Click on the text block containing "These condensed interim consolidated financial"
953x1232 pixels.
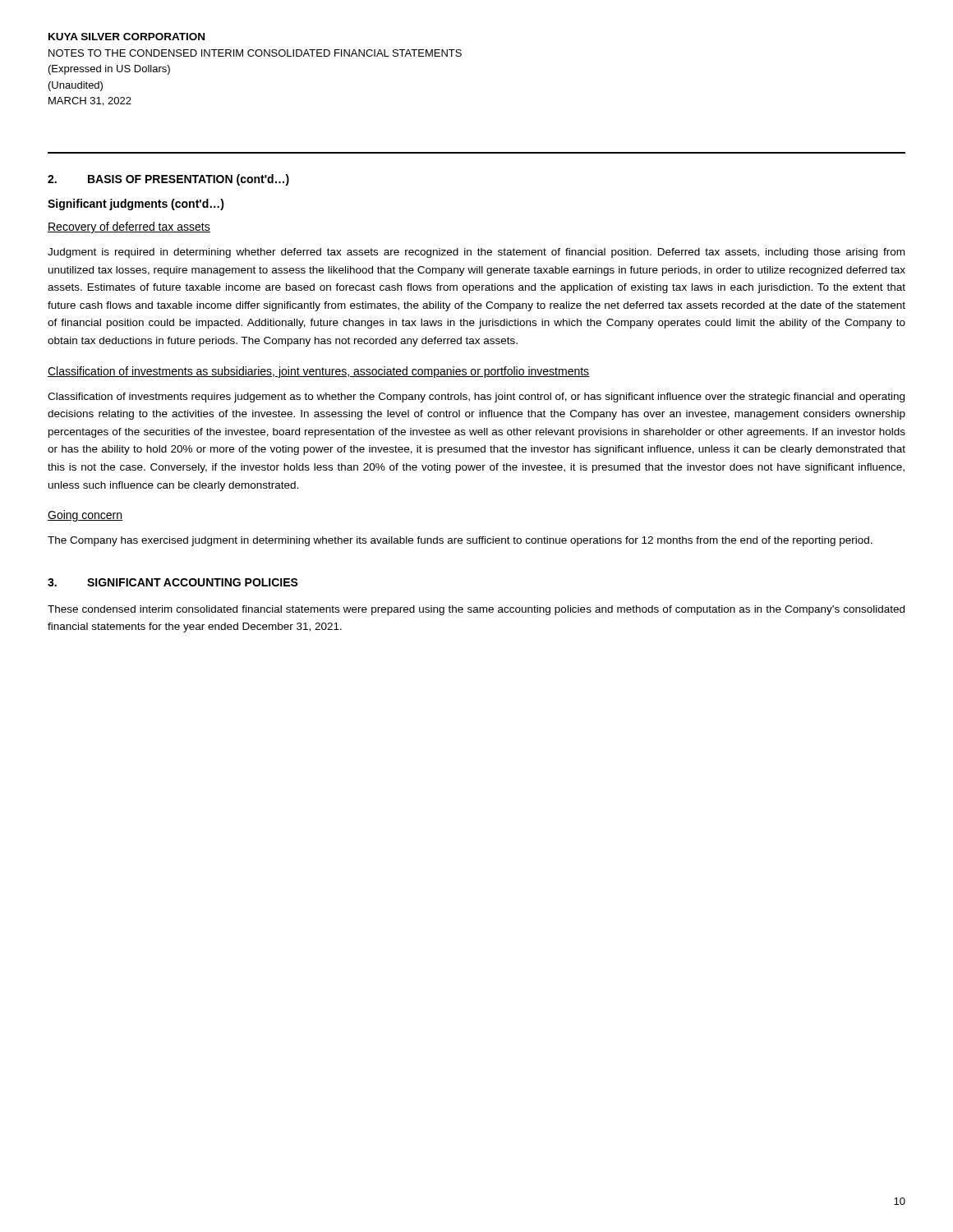(476, 618)
